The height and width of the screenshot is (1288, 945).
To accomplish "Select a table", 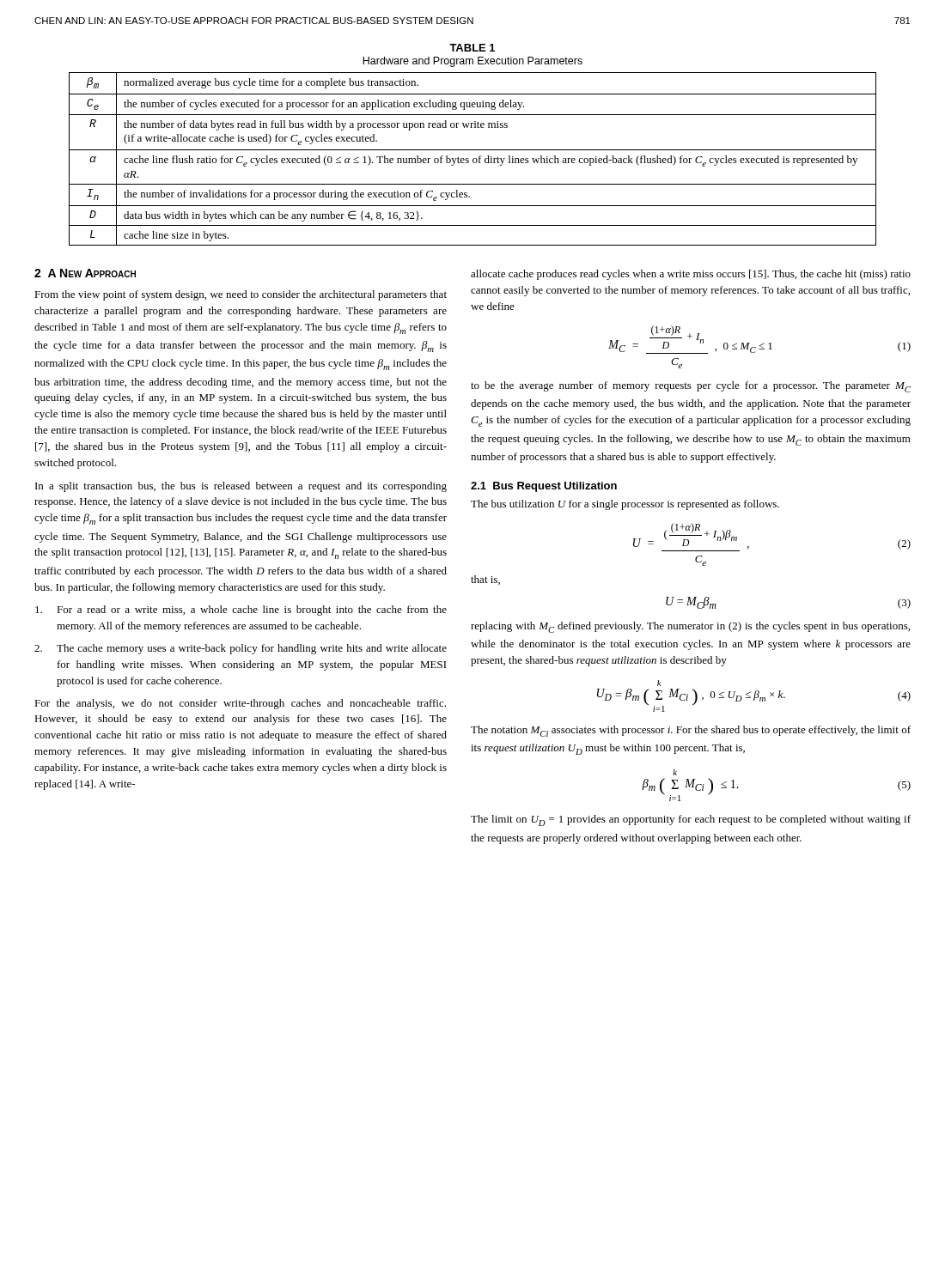I will [x=472, y=159].
